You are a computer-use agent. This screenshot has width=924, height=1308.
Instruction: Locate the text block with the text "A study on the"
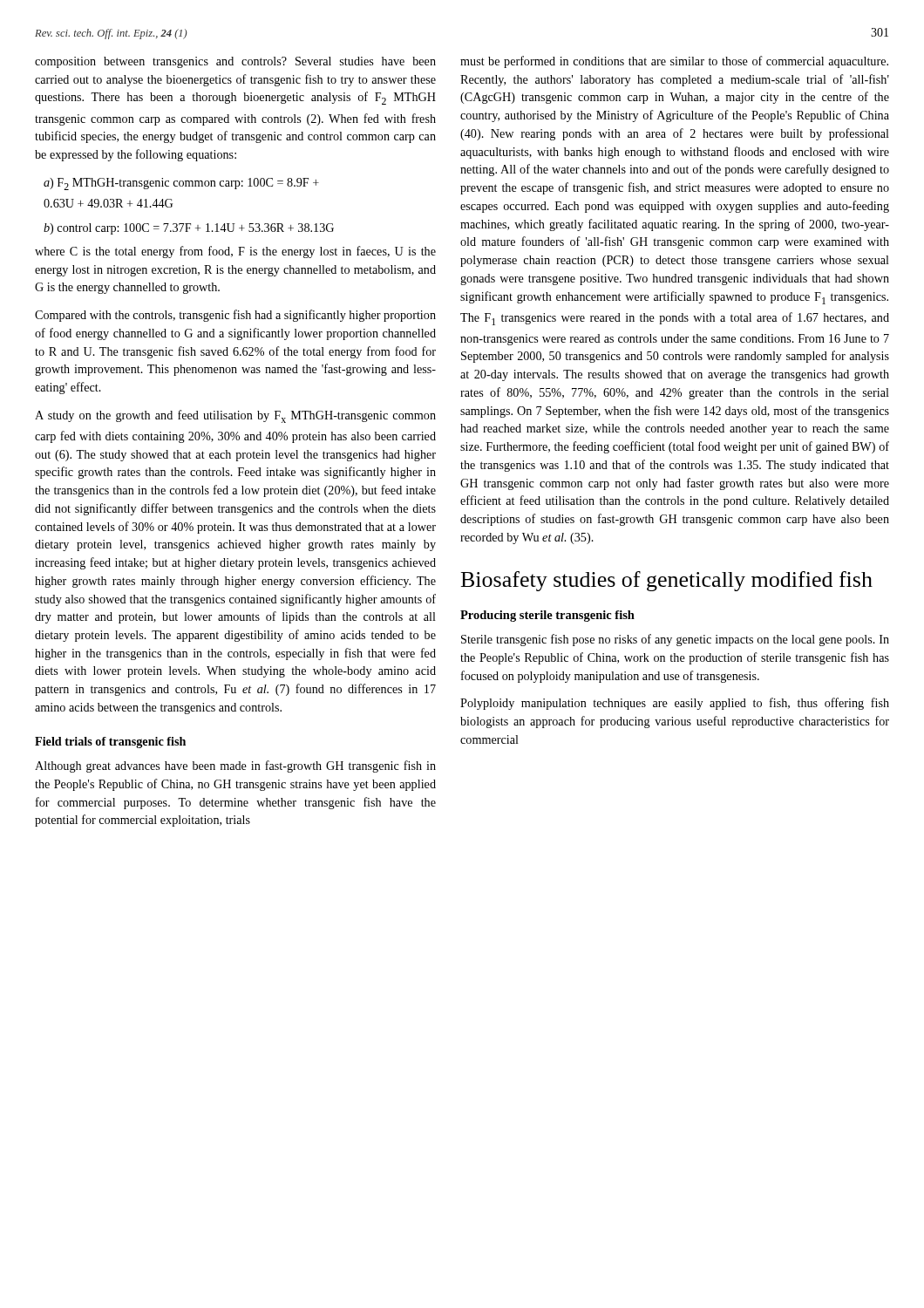tap(235, 561)
